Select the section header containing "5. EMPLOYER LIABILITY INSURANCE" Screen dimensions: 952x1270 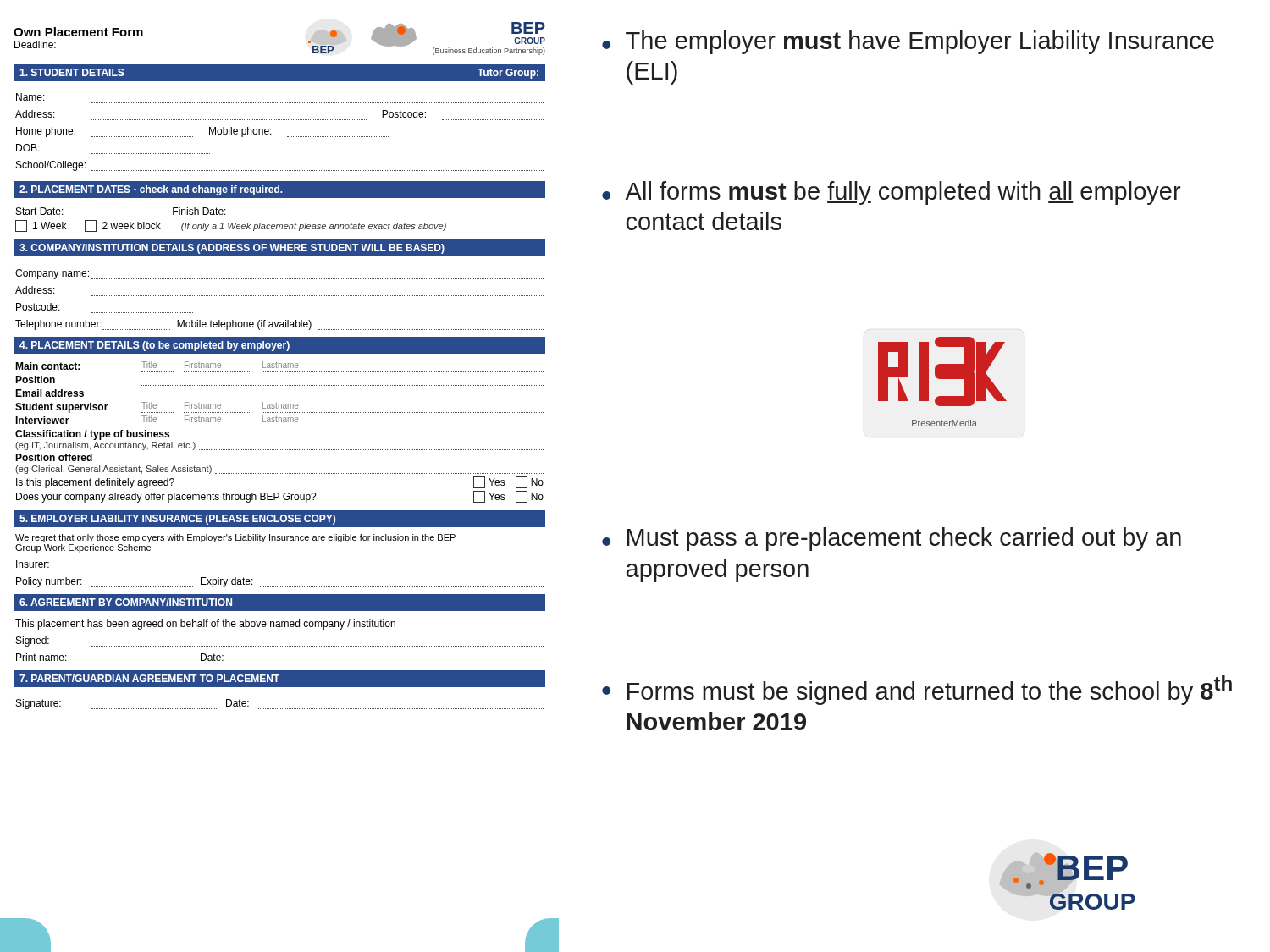(279, 519)
